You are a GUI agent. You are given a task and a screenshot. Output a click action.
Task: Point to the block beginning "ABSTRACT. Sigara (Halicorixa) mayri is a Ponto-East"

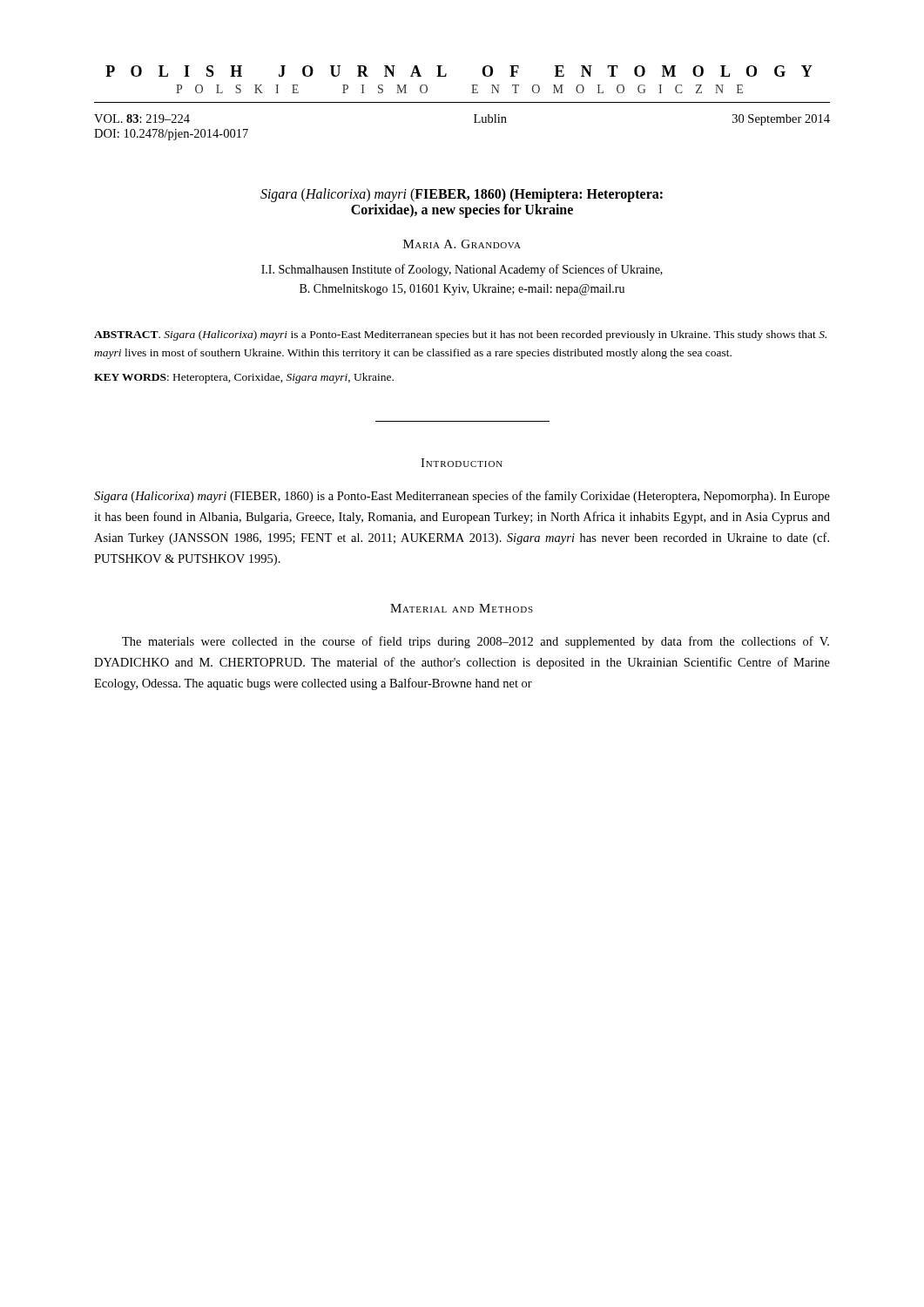(x=462, y=344)
